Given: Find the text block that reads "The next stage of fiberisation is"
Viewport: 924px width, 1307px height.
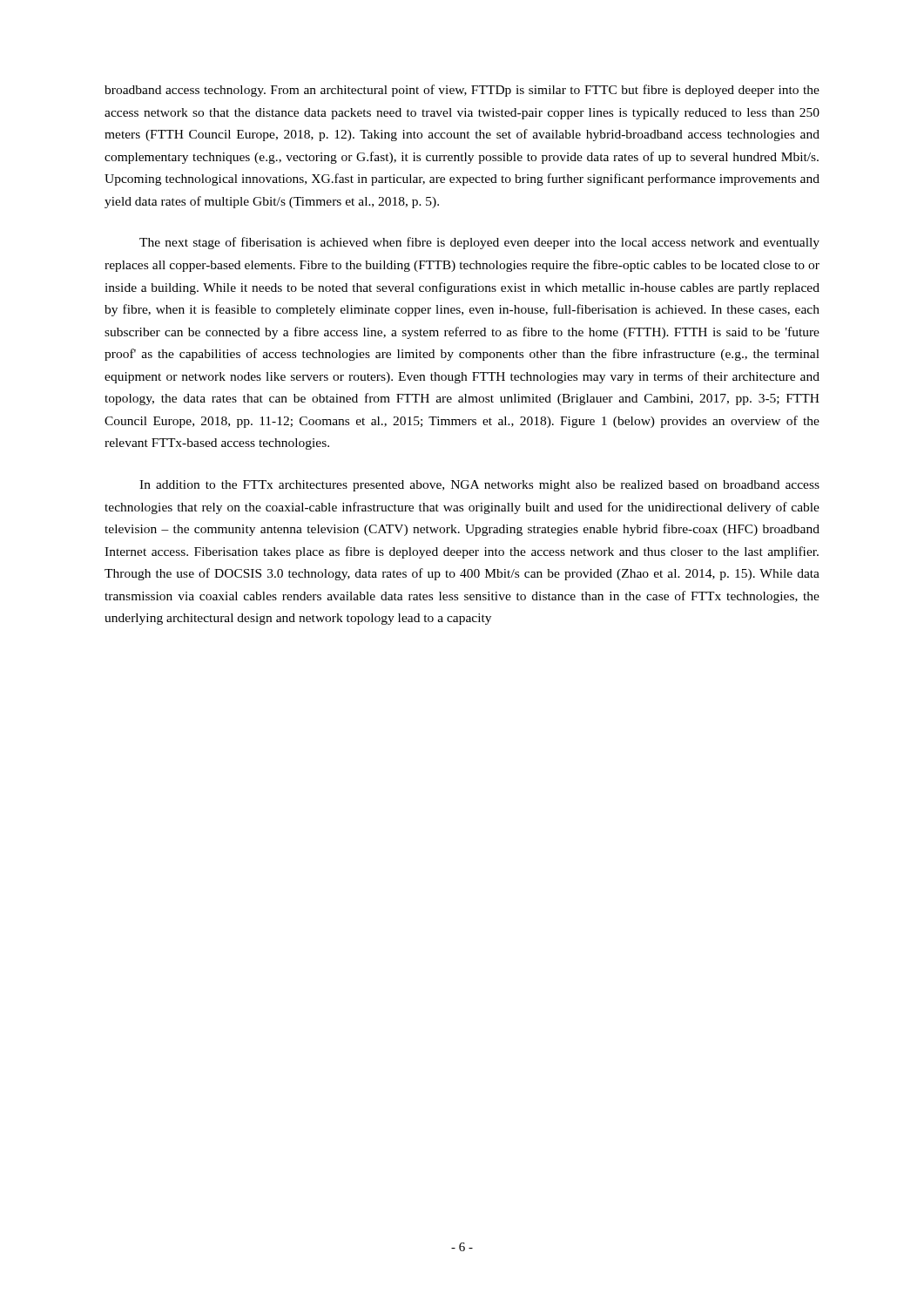Looking at the screenshot, I should pyautogui.click(x=462, y=342).
